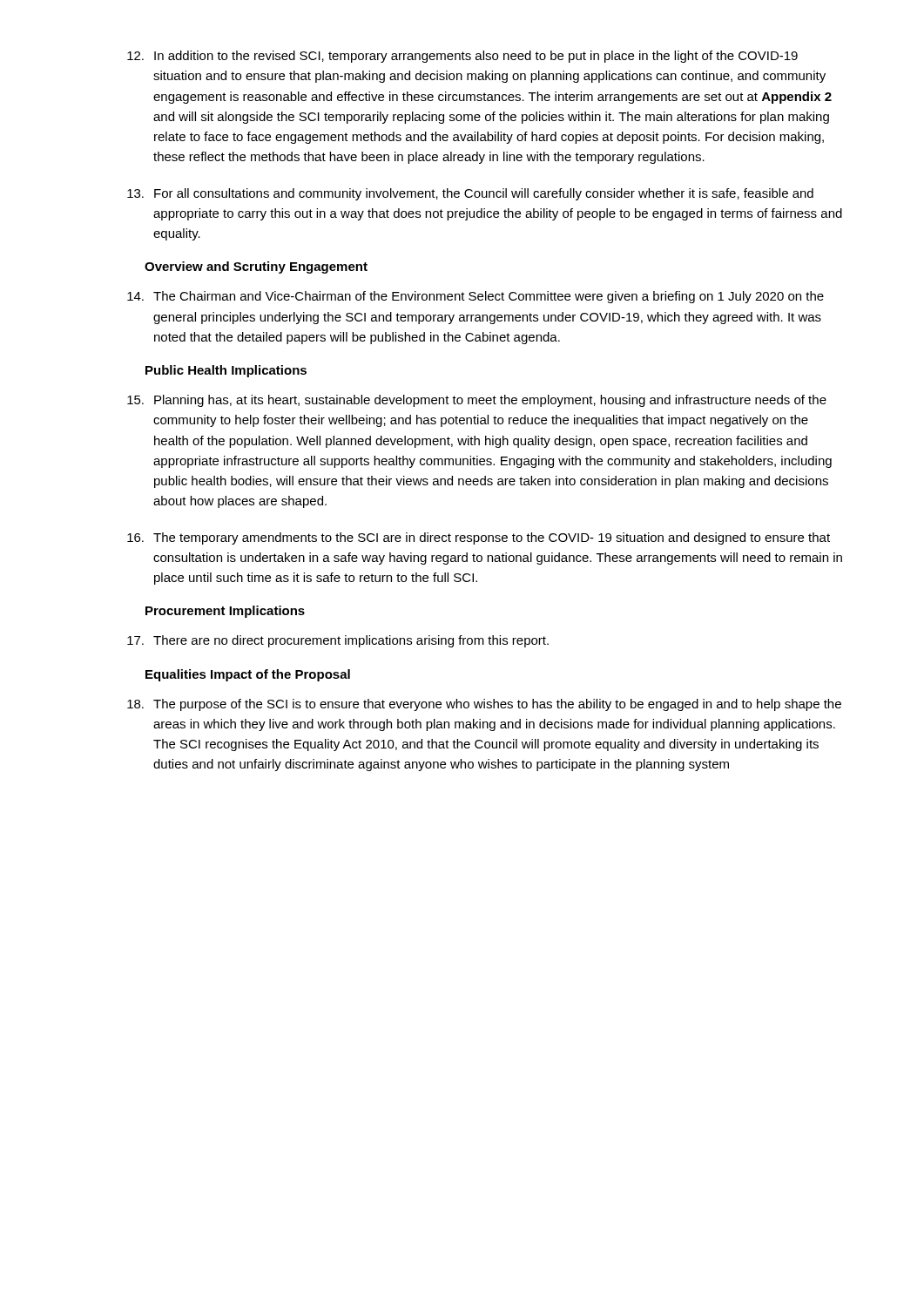Select the list item that says "18. The purpose of the"
The width and height of the screenshot is (924, 1307).
(470, 734)
